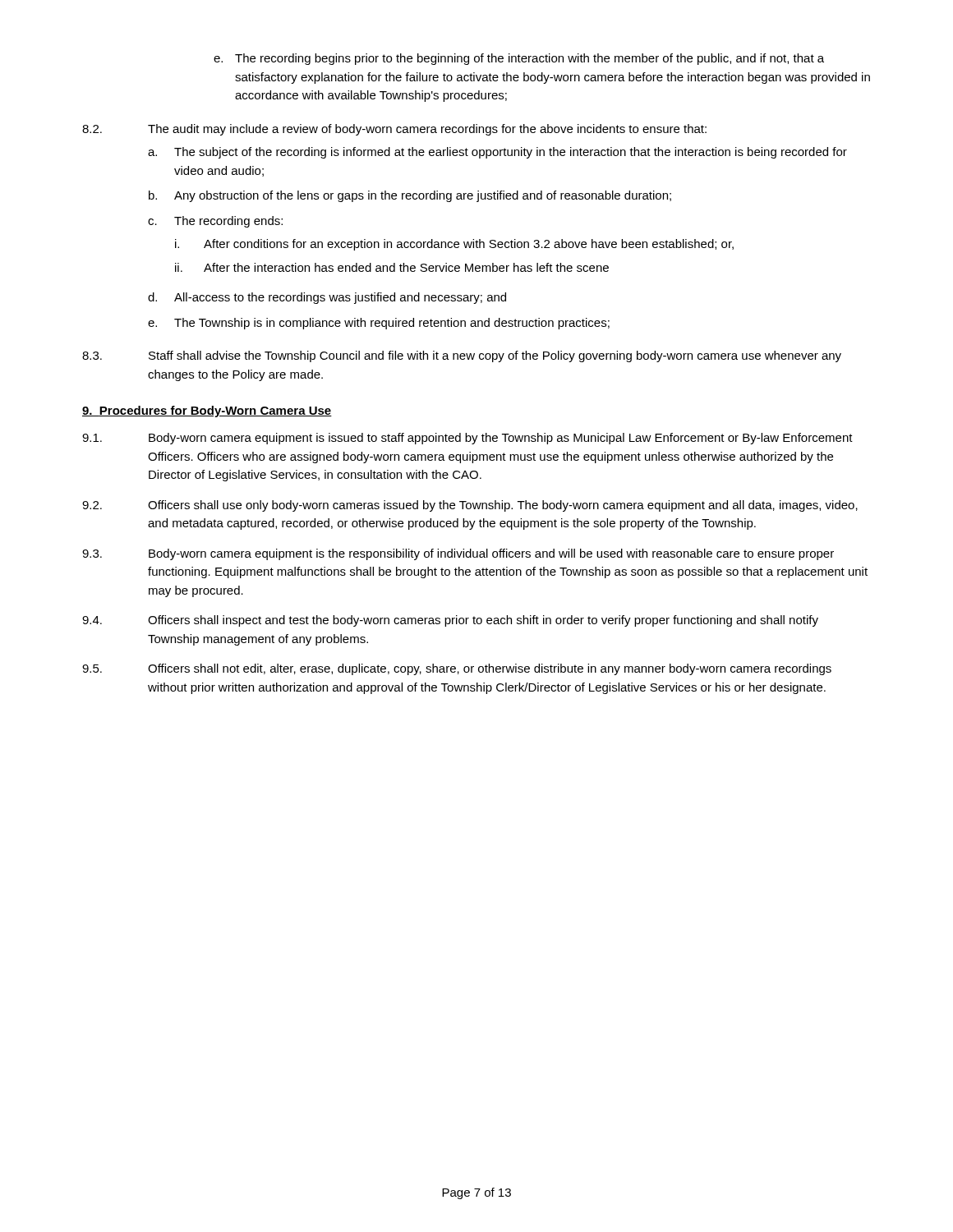Where is the passage that starts "9.2. Officers shall use only body-worn cameras"?
The image size is (953, 1232).
click(x=476, y=514)
